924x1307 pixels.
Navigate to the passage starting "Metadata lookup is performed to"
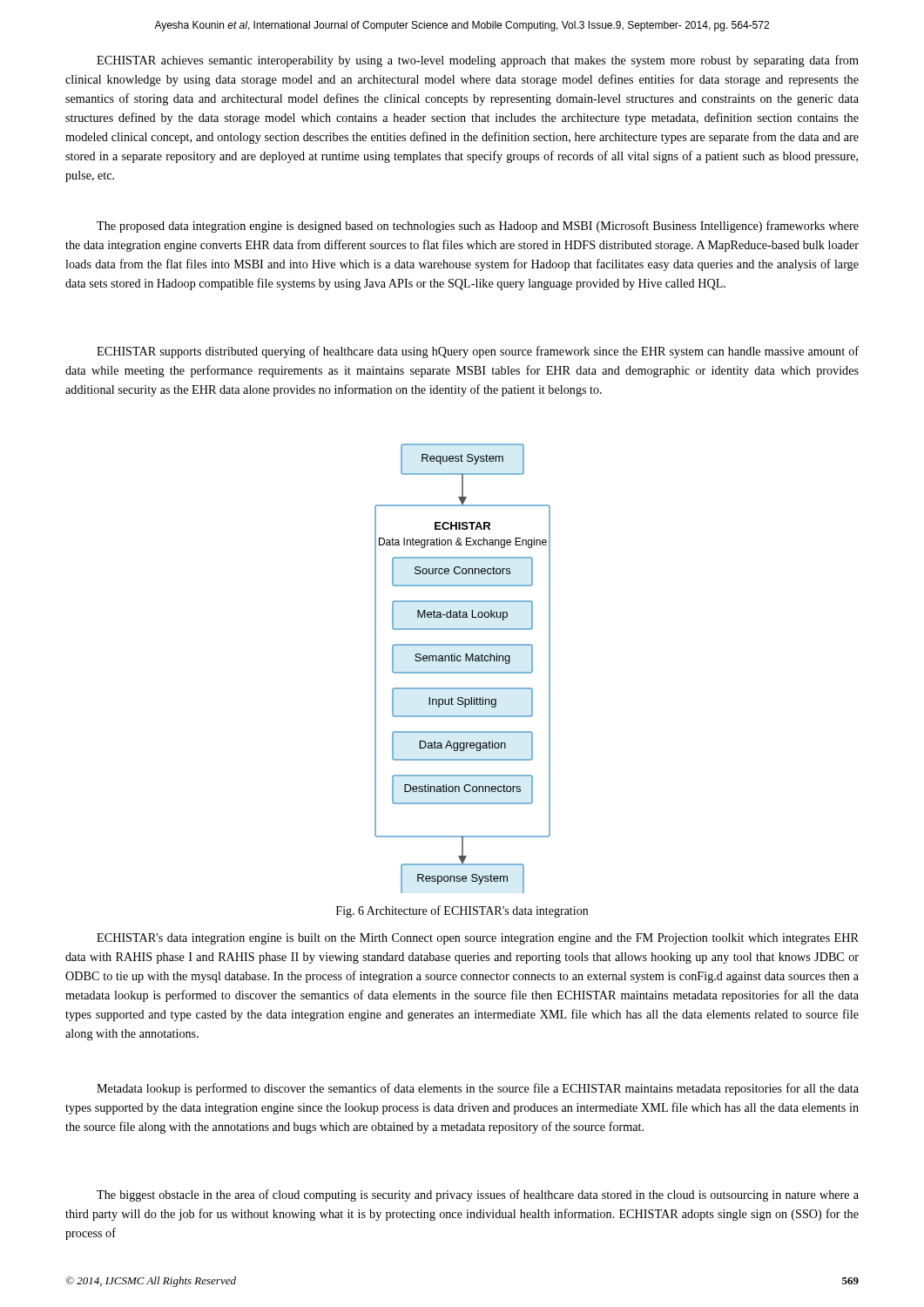click(x=462, y=1107)
